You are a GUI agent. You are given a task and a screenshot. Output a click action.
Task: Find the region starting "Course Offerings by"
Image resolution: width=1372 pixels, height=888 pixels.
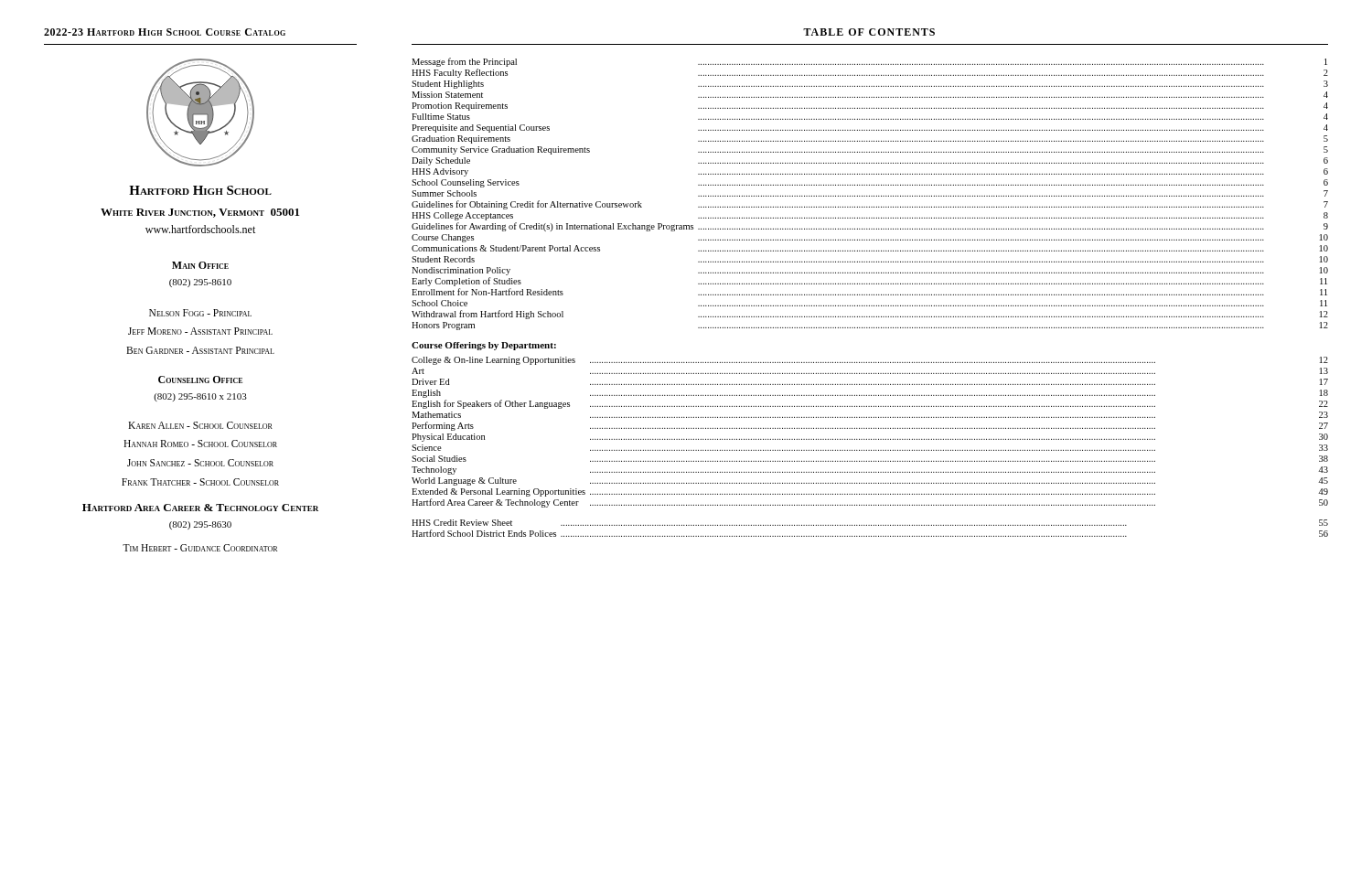coord(484,345)
